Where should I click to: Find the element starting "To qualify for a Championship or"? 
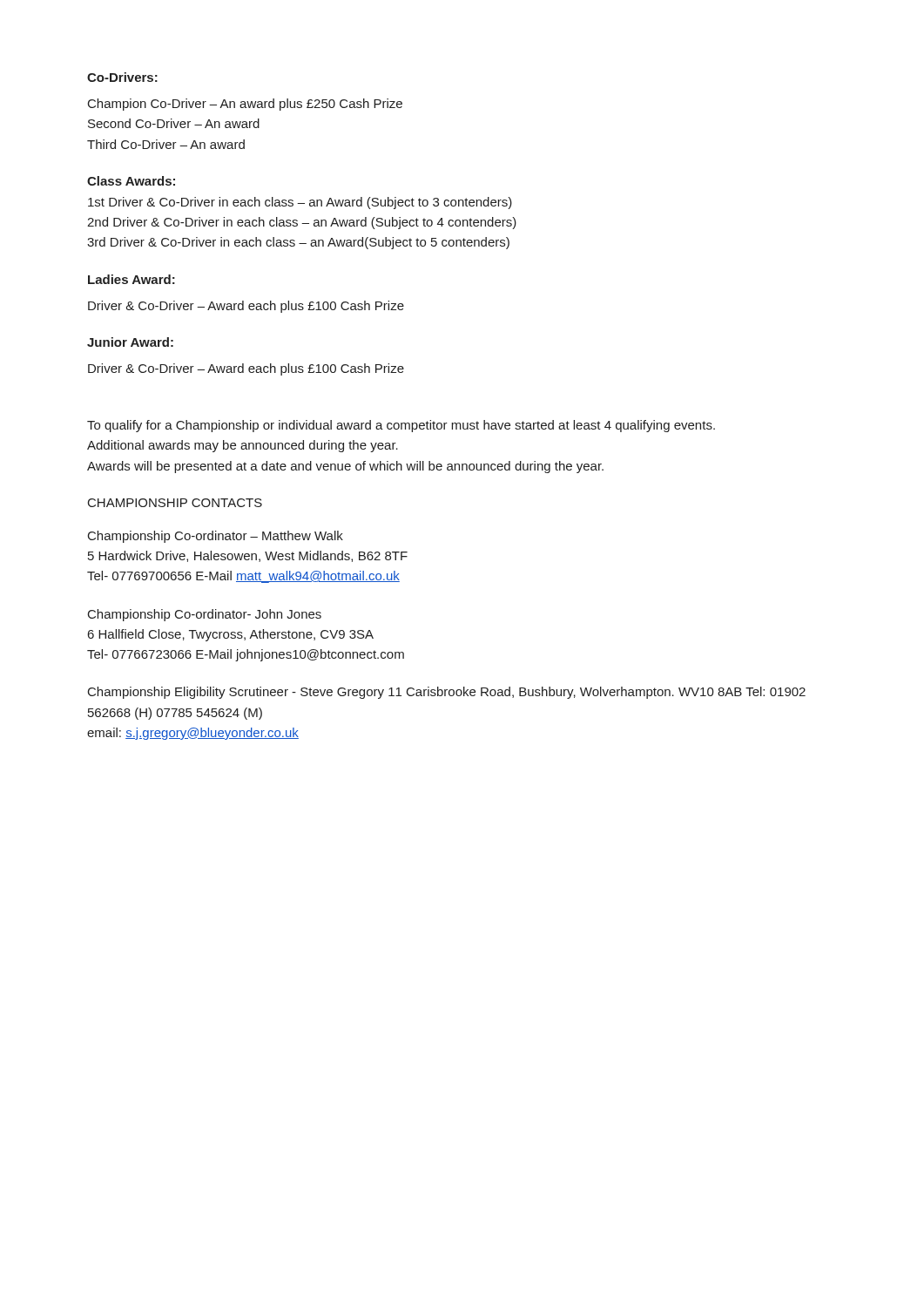pos(402,445)
